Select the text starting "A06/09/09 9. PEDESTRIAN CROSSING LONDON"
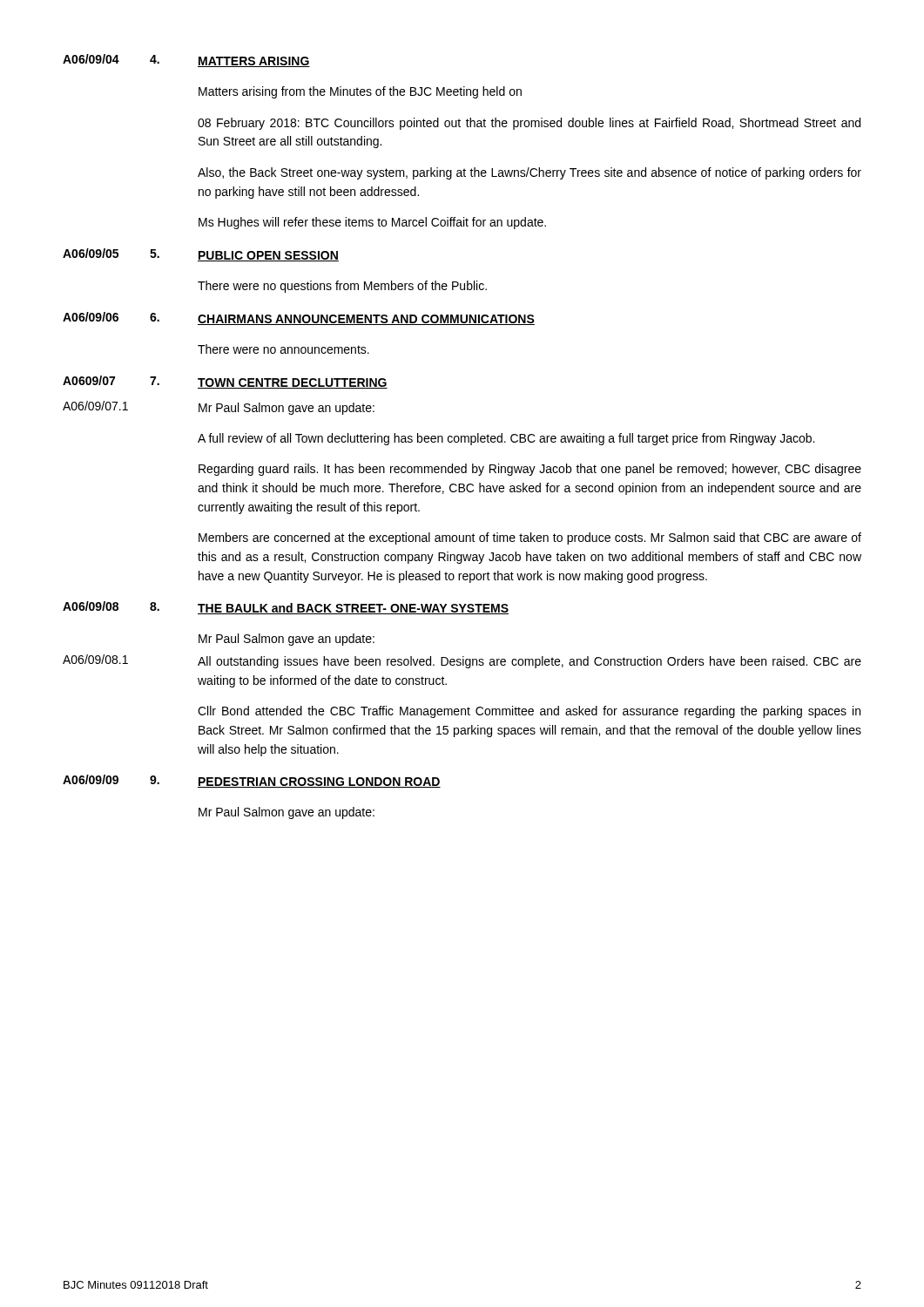The image size is (924, 1307). point(252,781)
